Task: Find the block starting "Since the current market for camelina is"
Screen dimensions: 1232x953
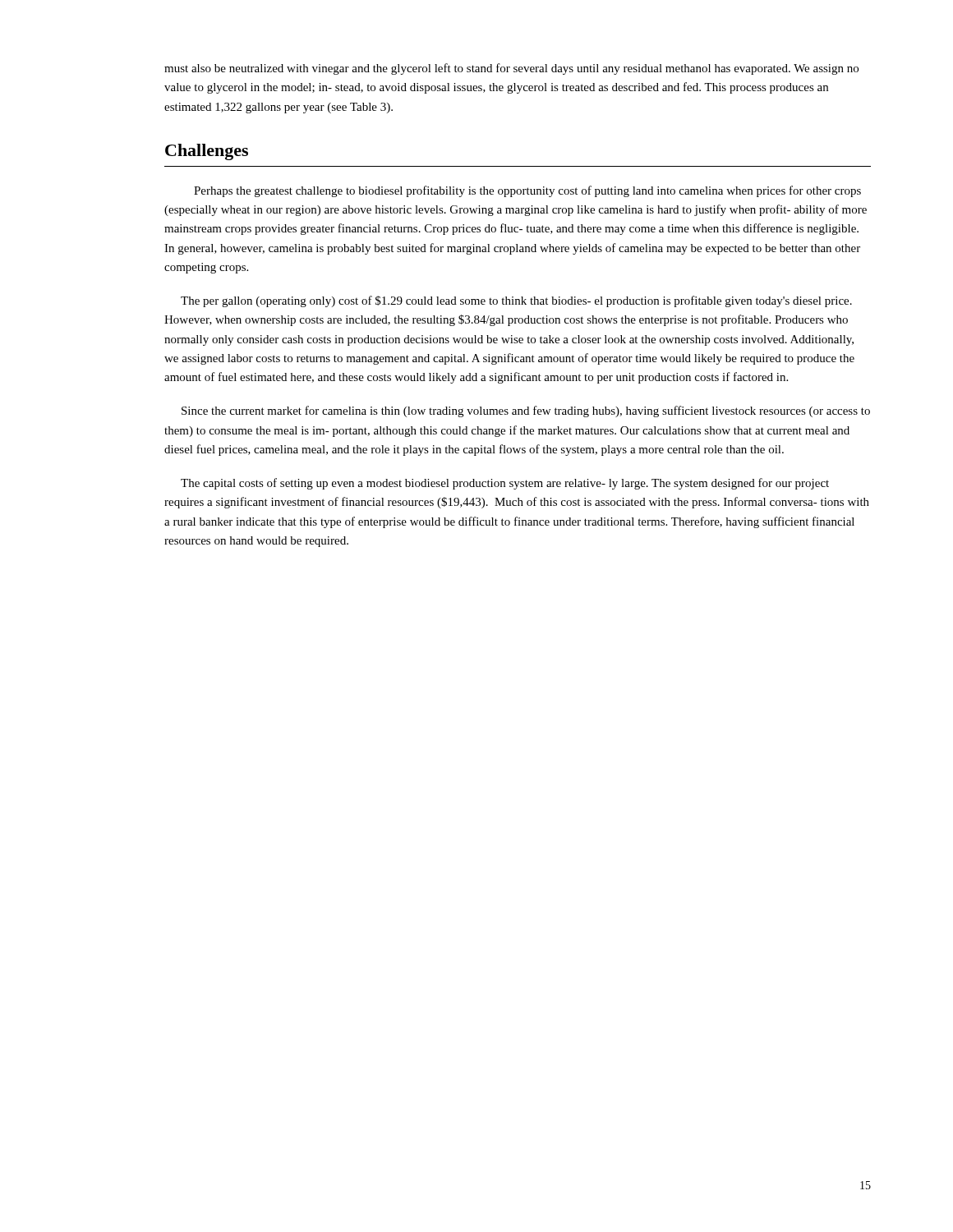Action: 517,430
